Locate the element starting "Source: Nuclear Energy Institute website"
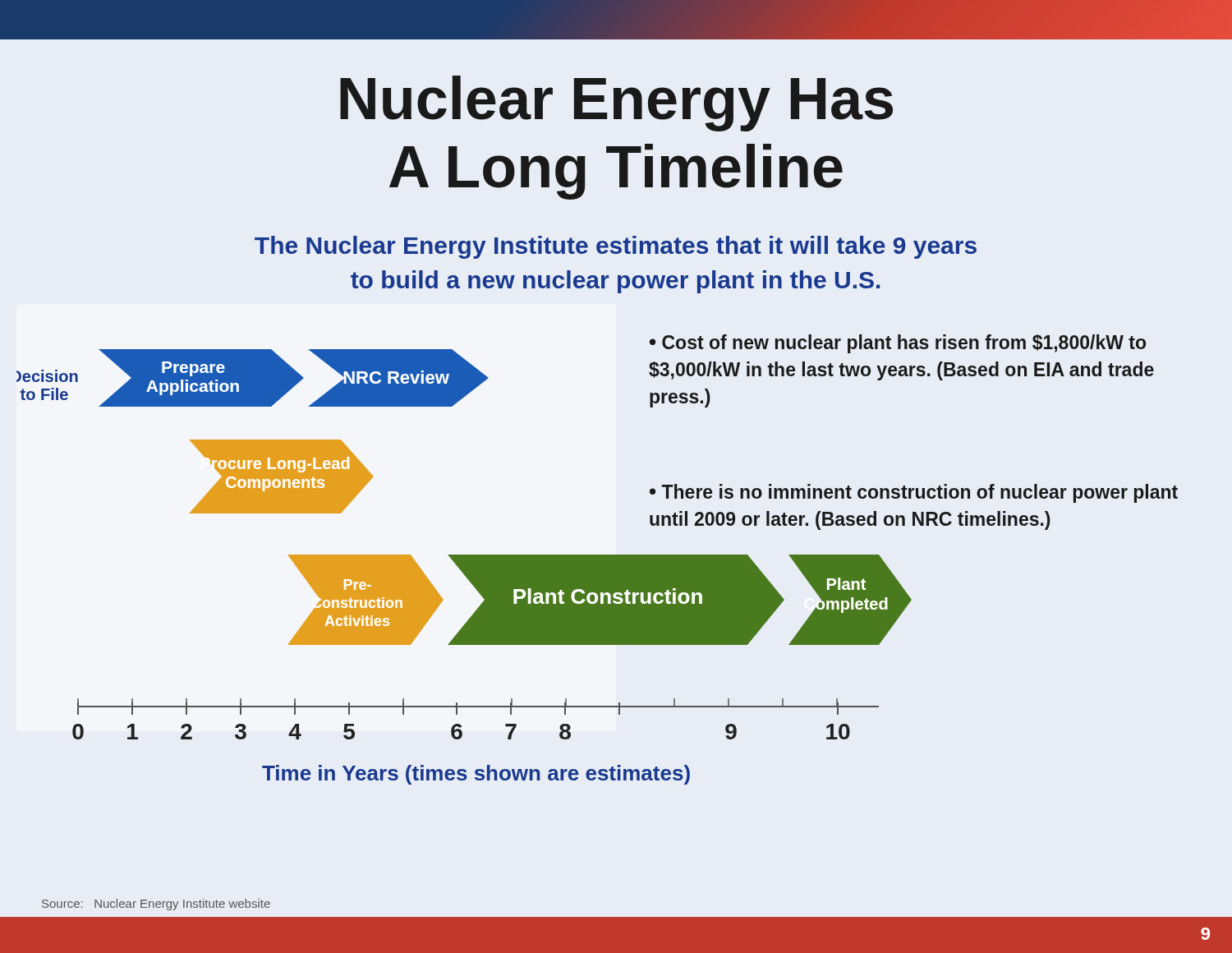 (x=156, y=903)
